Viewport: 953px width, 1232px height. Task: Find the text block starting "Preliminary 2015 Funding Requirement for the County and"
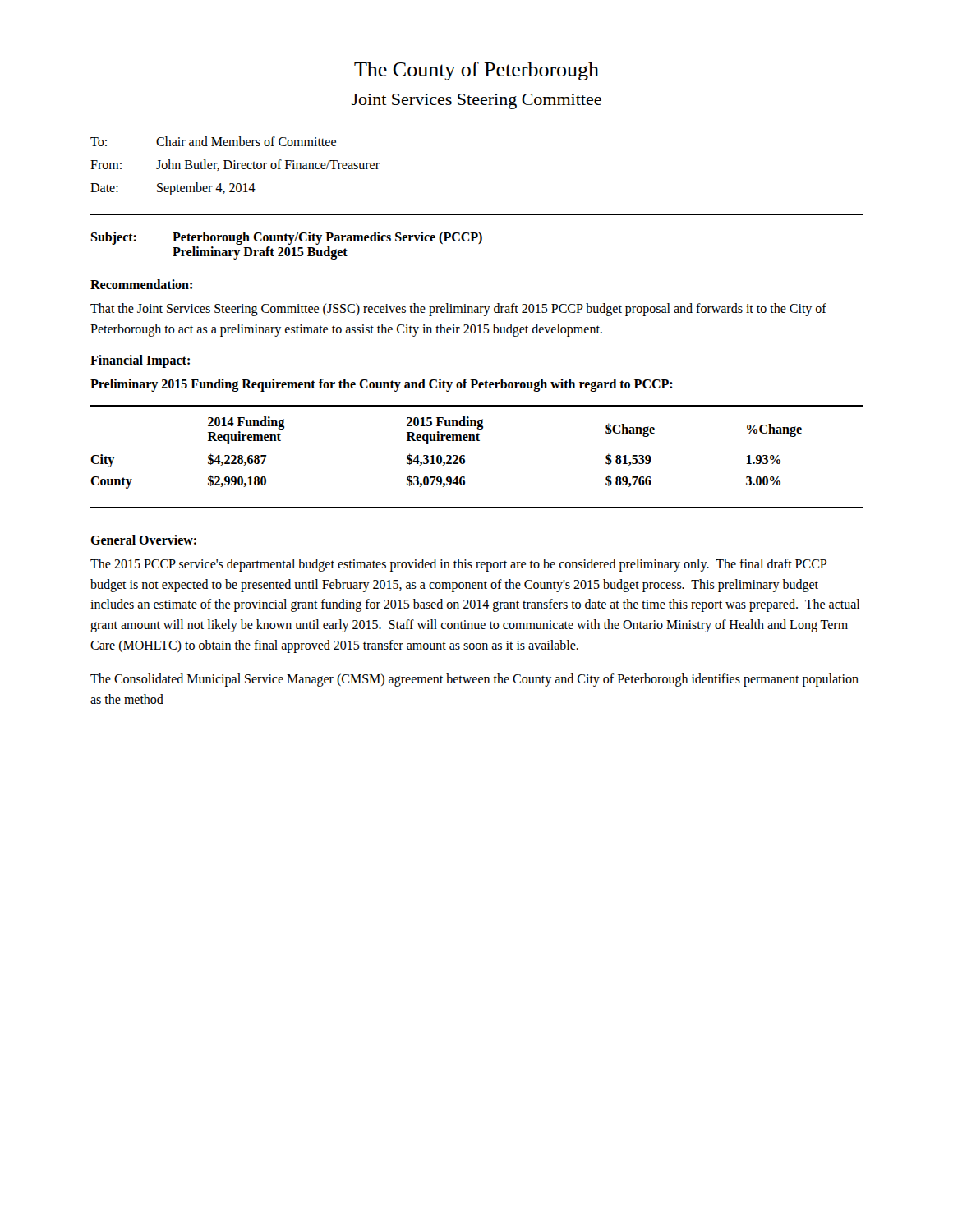tap(382, 384)
